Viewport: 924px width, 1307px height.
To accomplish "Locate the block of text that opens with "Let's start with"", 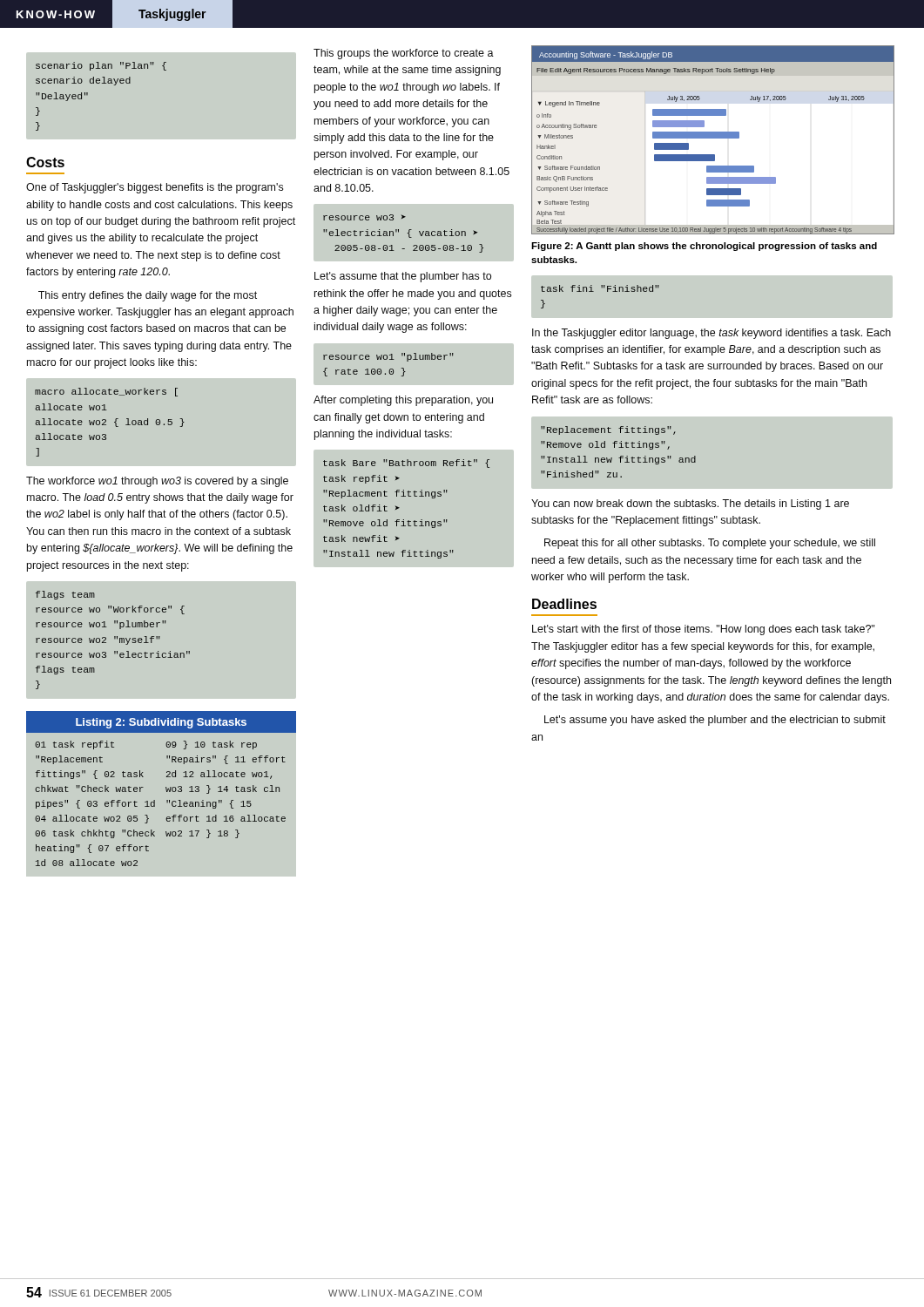I will coord(711,663).
